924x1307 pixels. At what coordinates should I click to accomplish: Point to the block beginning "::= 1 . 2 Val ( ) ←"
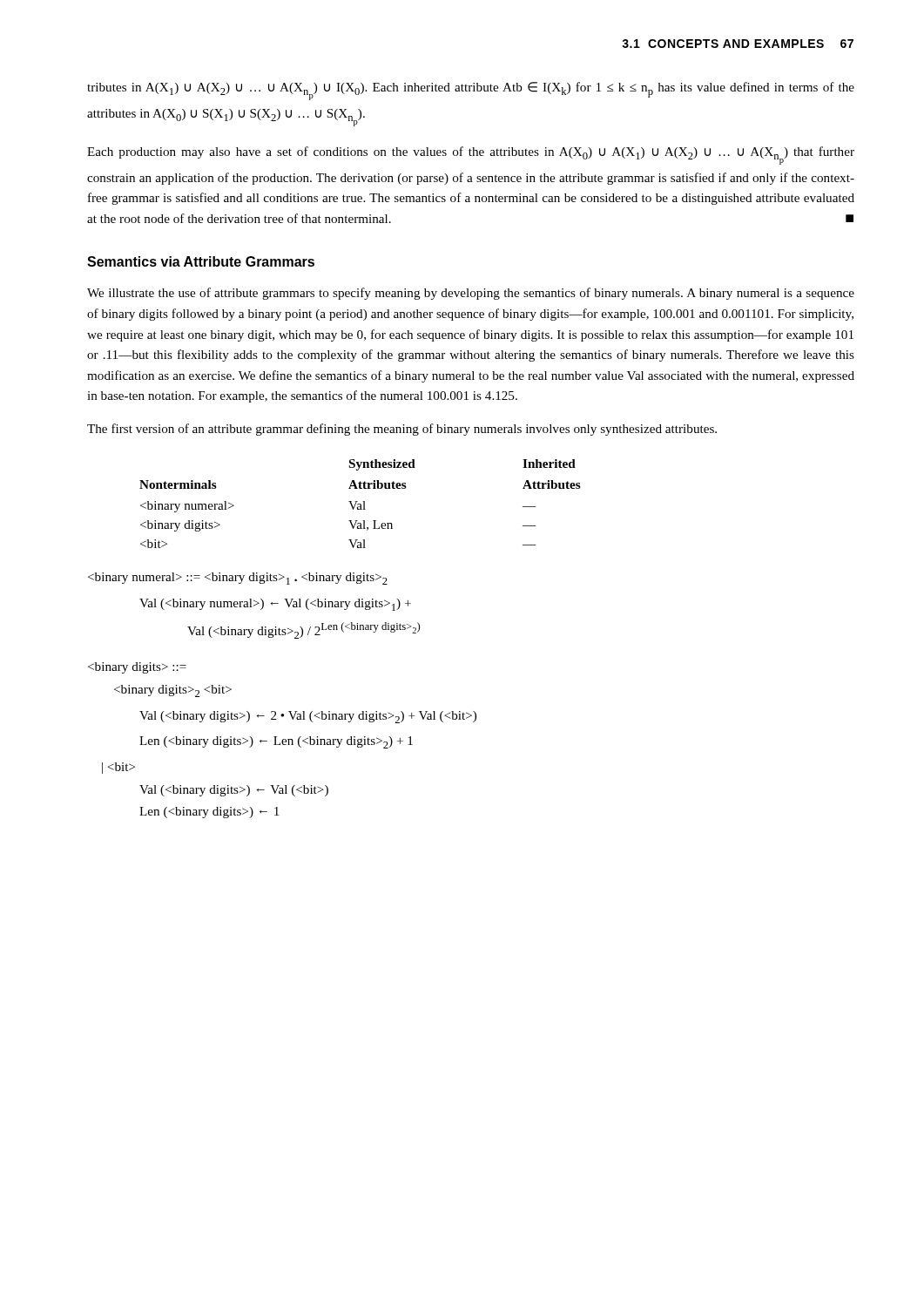(238, 579)
